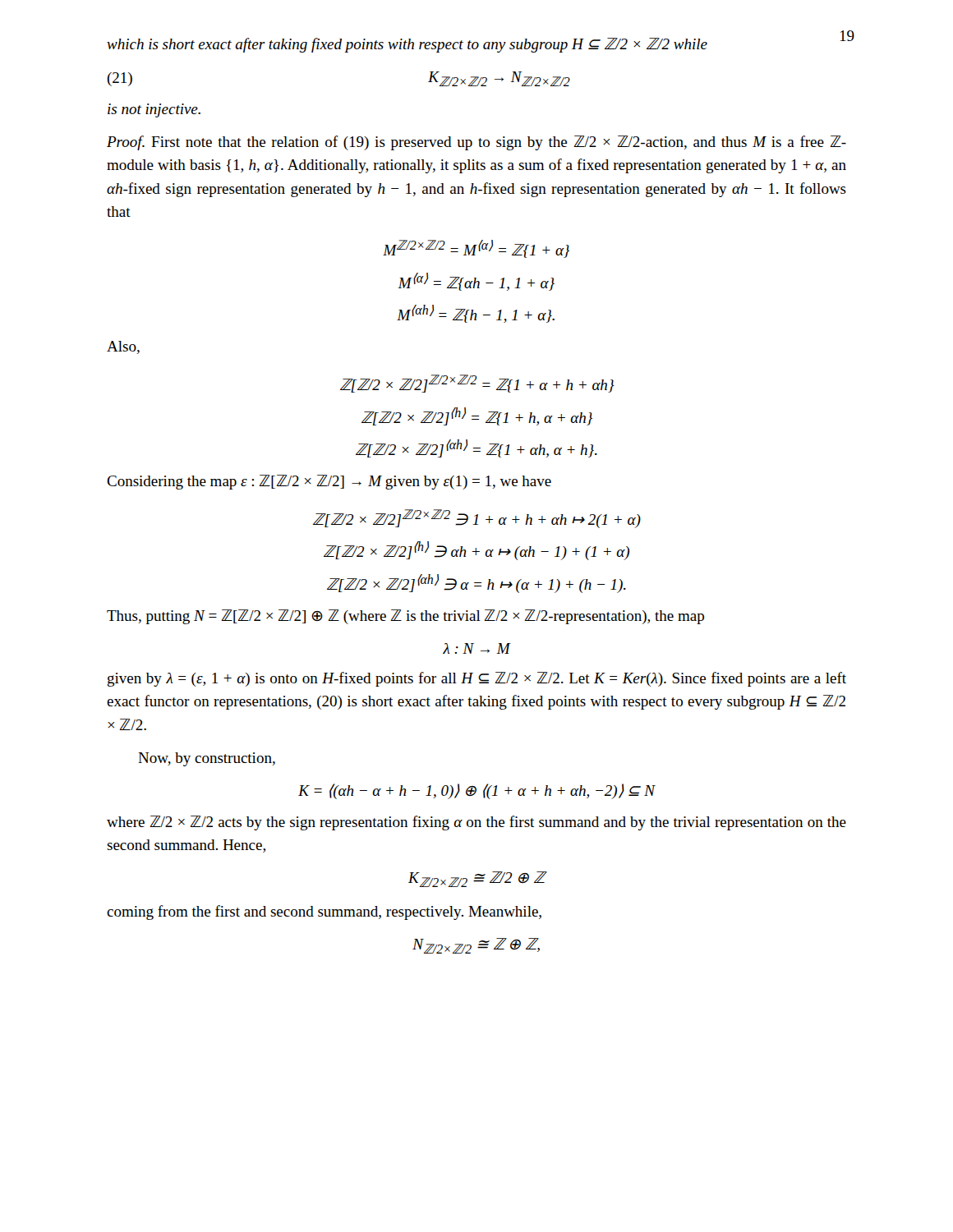
Task: Point to the text block starting "where ℤ/2 × ℤ/2"
Action: [x=476, y=834]
